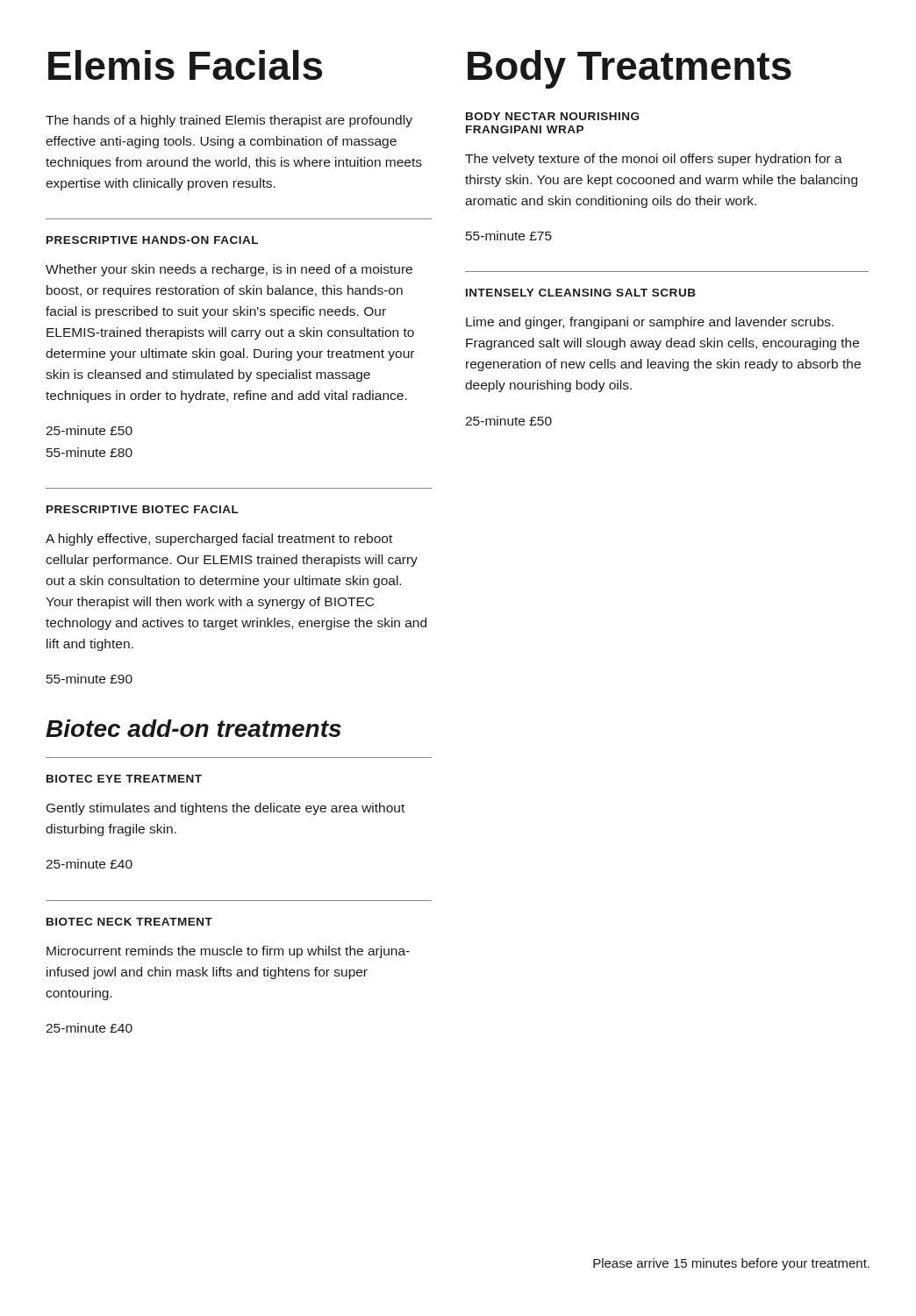Where does it say "INTENSELY CLEANSING SALT SCRUB"?

tap(667, 293)
